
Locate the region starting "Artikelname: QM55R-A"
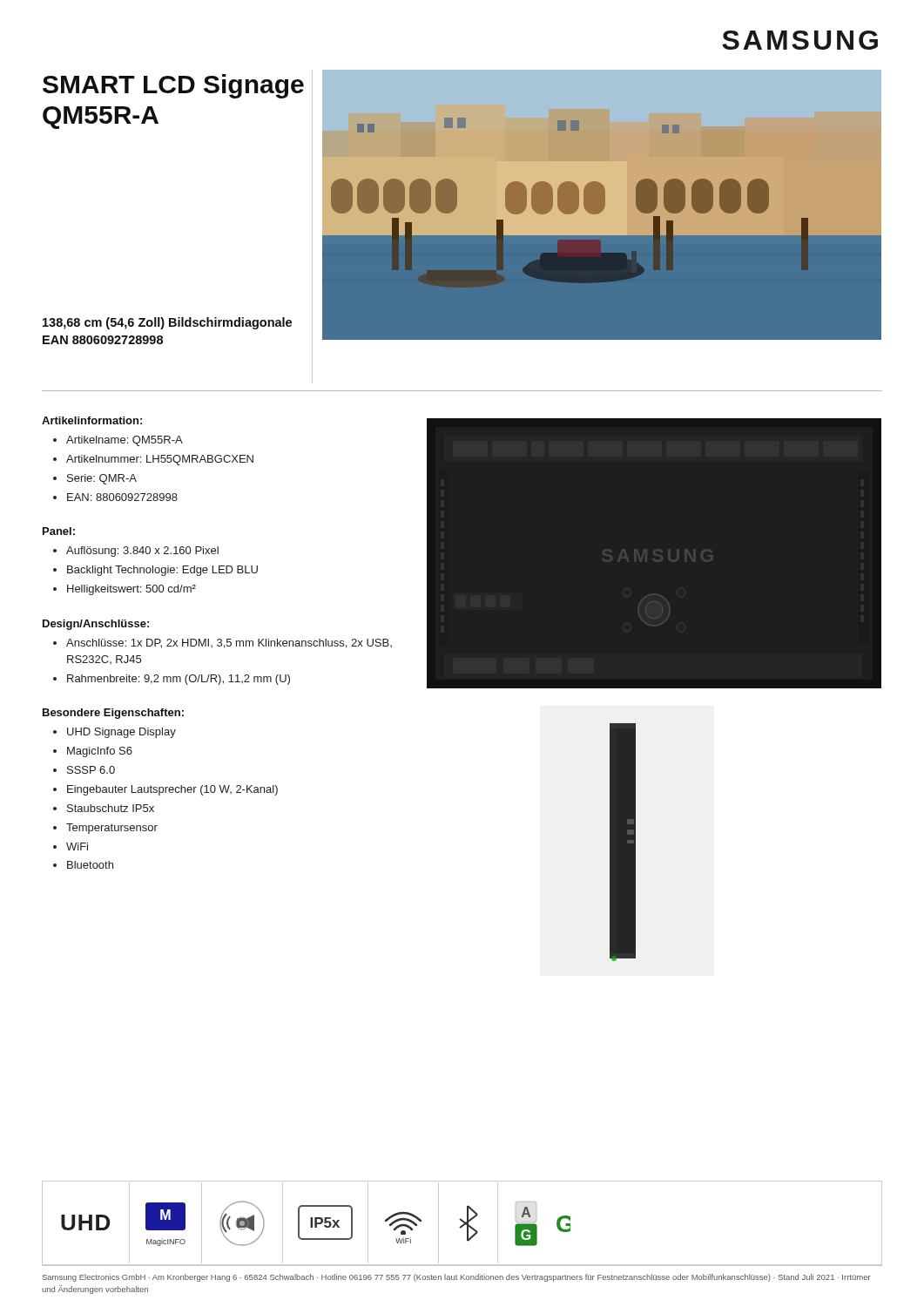124,440
